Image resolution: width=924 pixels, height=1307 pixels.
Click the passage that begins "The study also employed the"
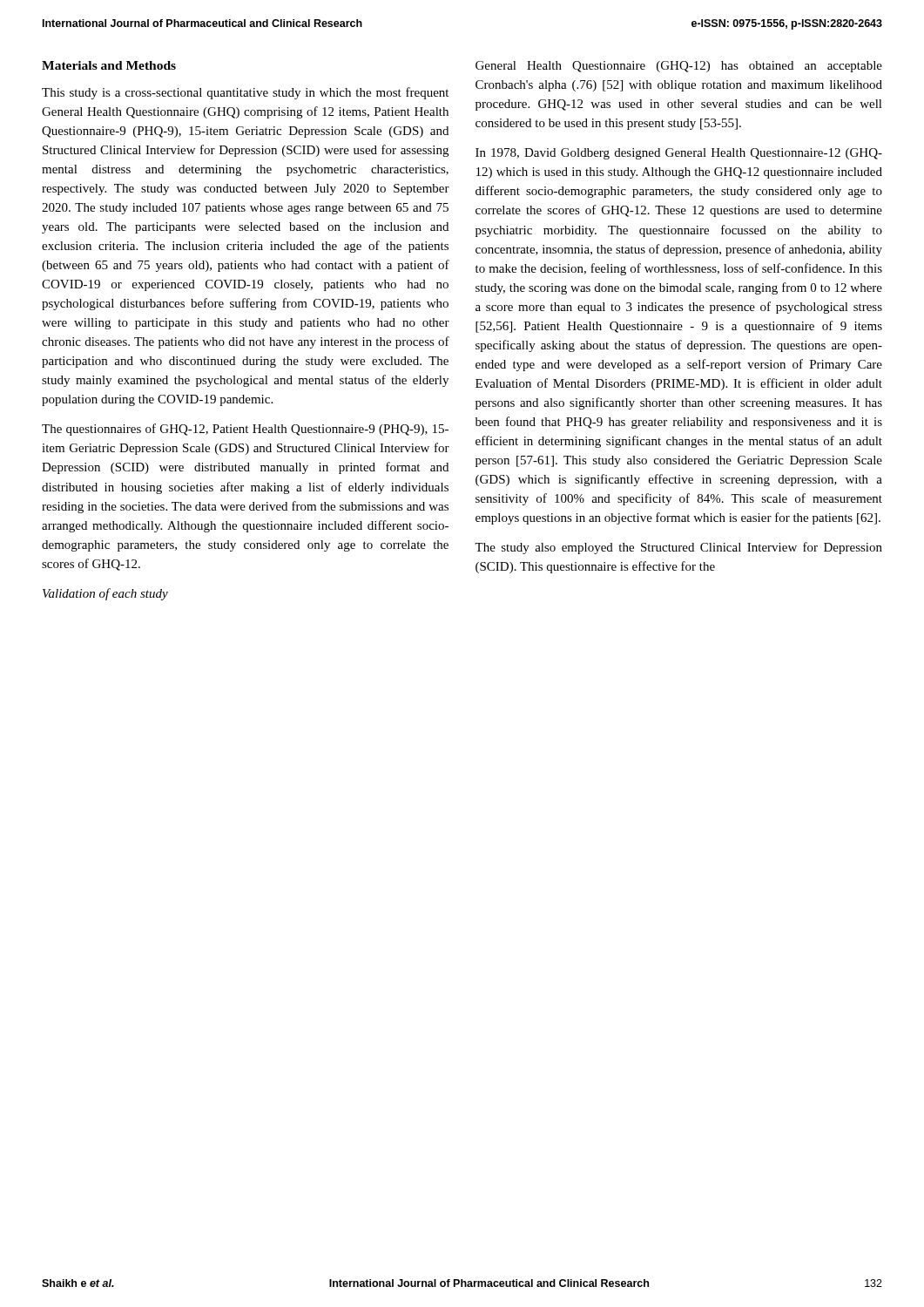679,557
